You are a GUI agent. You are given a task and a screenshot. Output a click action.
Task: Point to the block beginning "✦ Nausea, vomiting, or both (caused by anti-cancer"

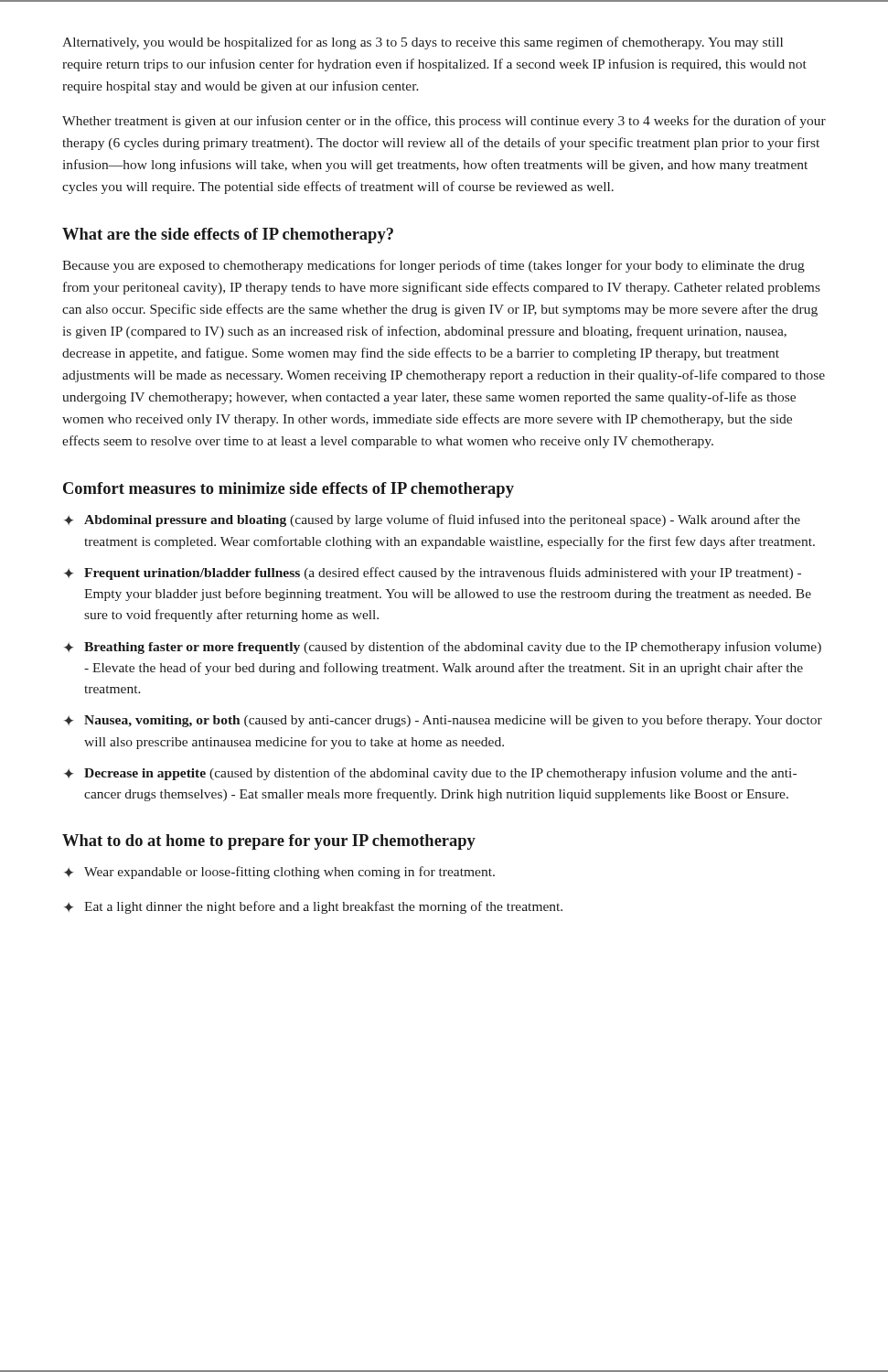444,730
